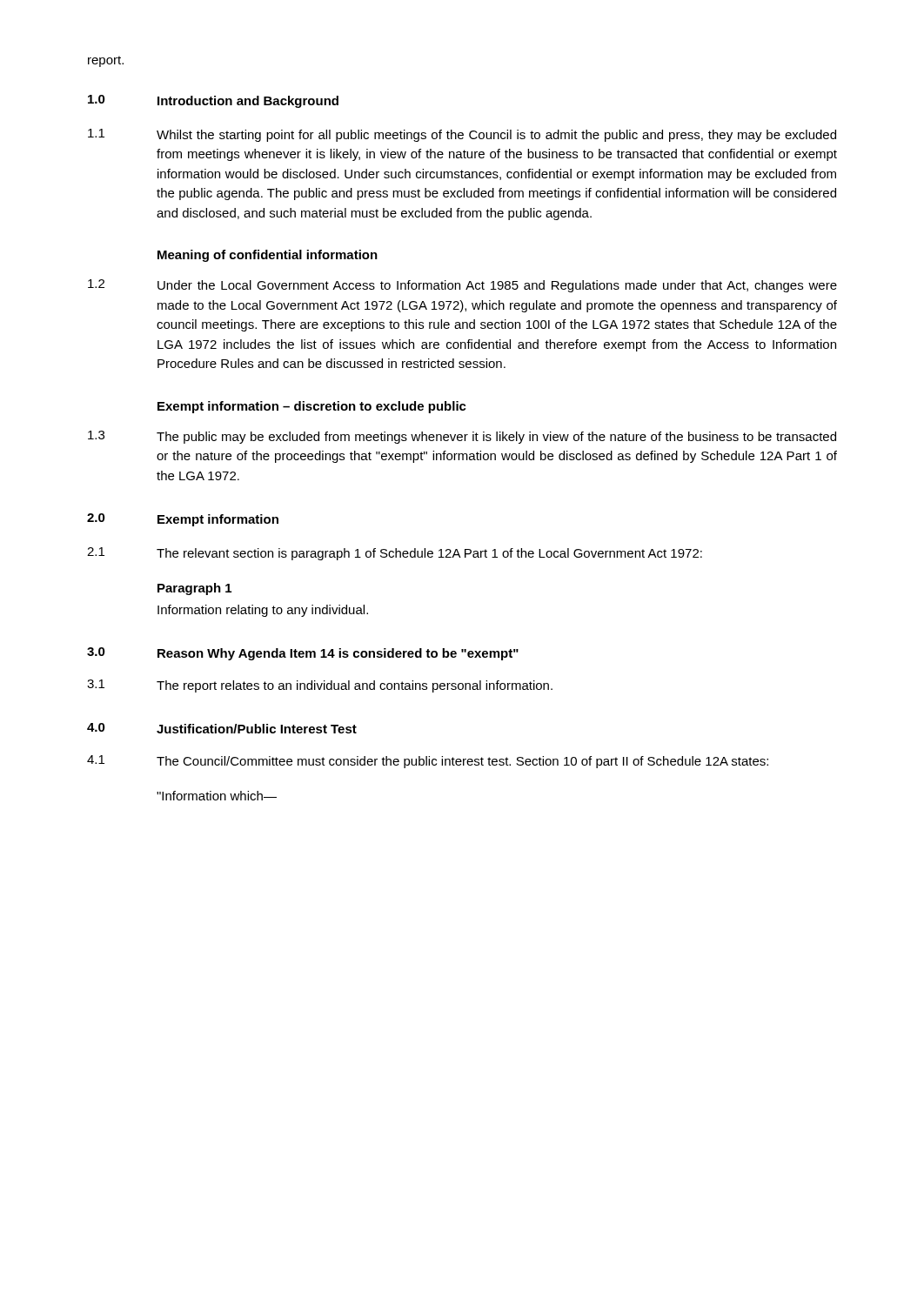Image resolution: width=924 pixels, height=1305 pixels.
Task: Locate the region starting "Exempt information – discretion to exclude"
Action: coord(462,405)
